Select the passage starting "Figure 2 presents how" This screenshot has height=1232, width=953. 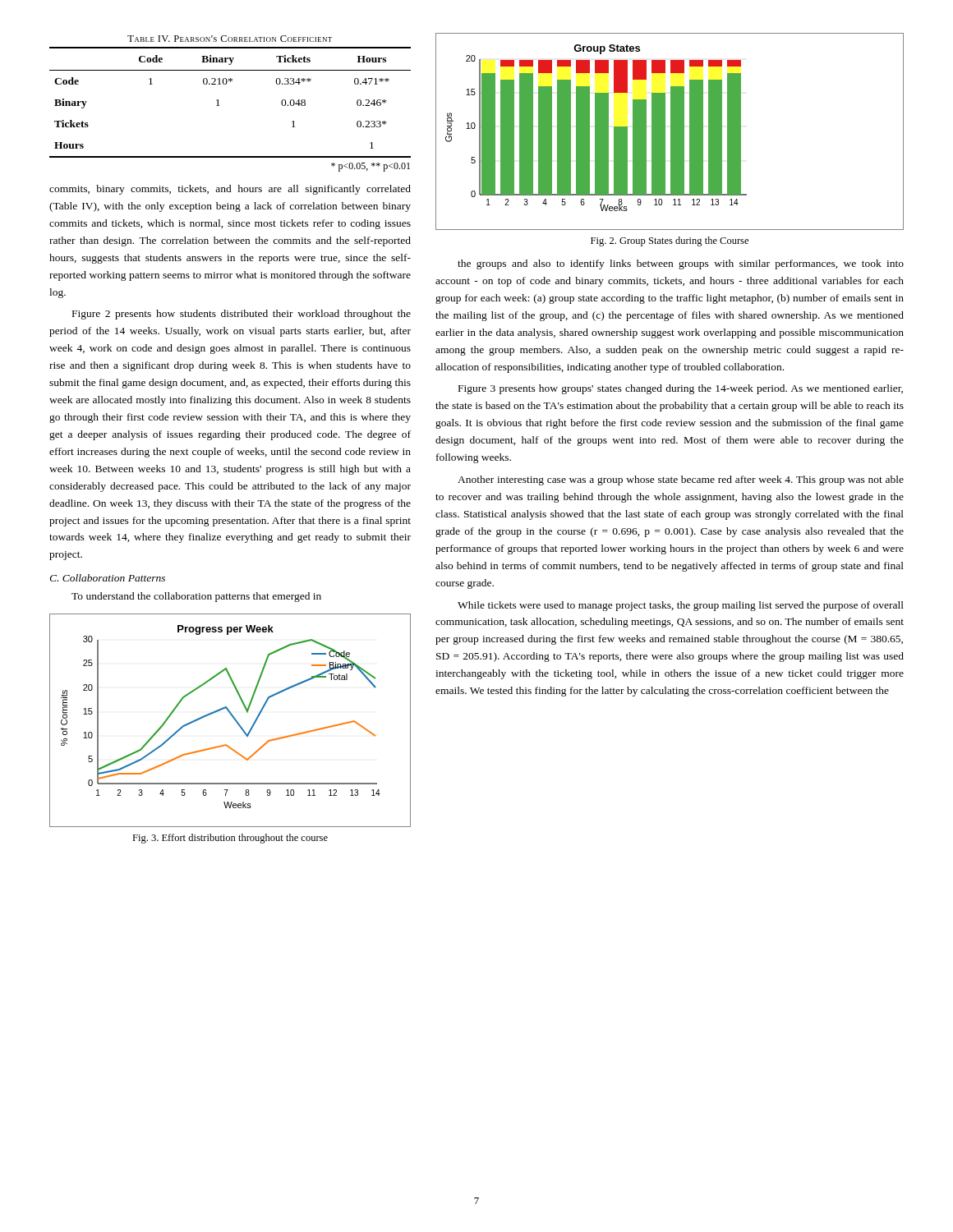pos(230,434)
